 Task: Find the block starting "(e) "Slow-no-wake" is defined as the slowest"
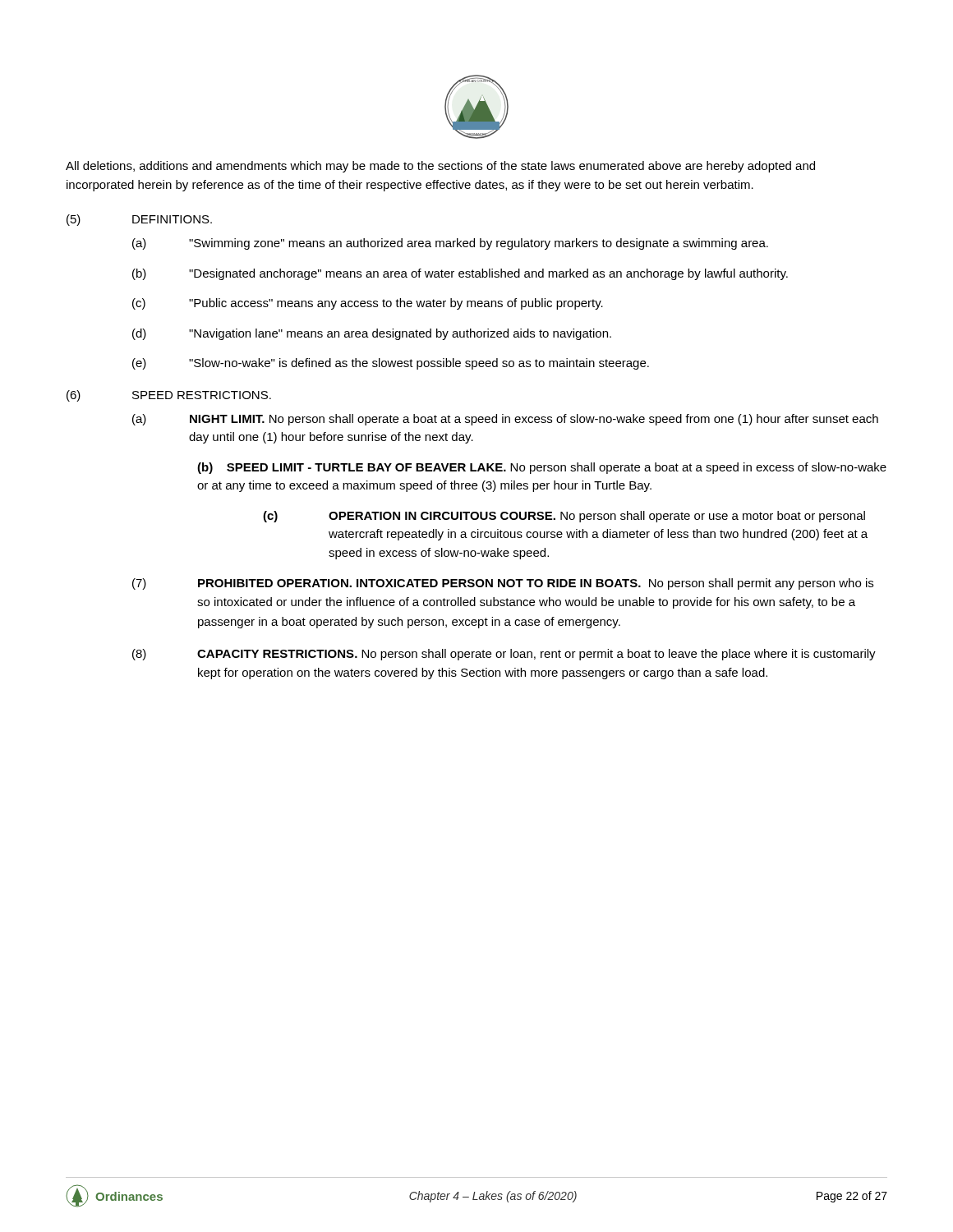point(509,363)
